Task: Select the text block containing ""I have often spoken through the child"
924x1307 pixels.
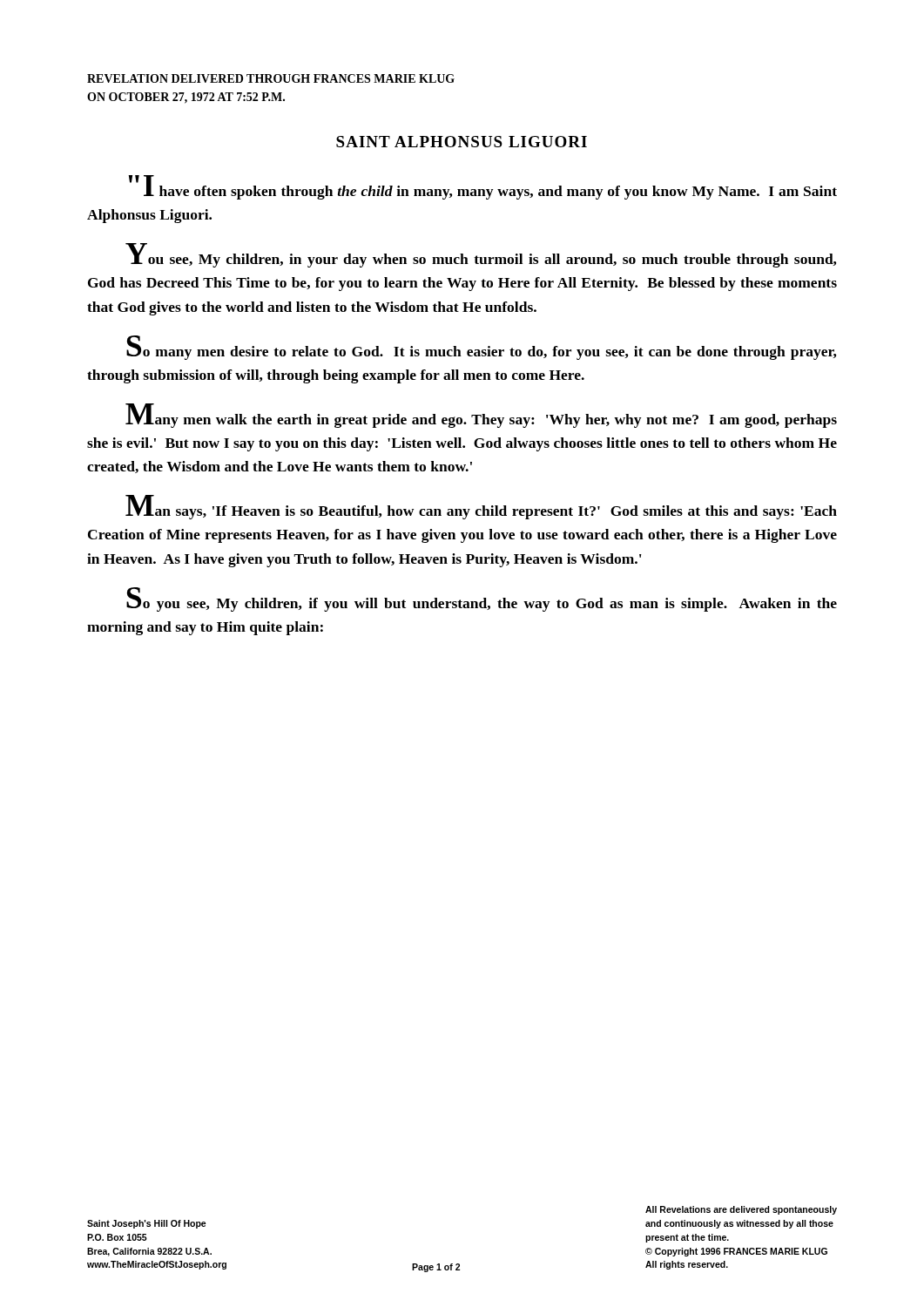Action: point(462,197)
